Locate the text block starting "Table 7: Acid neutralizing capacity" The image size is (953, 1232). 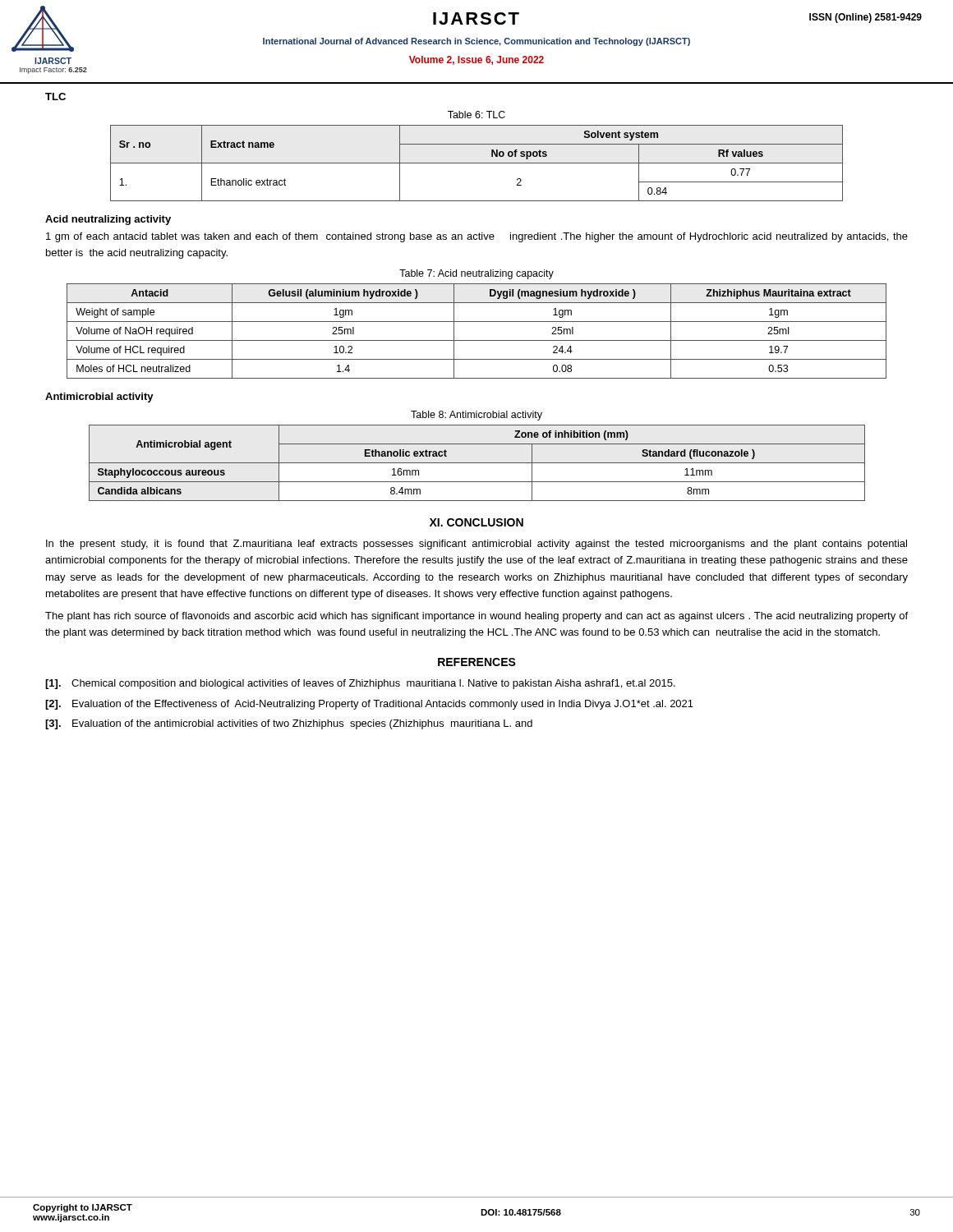(x=476, y=274)
